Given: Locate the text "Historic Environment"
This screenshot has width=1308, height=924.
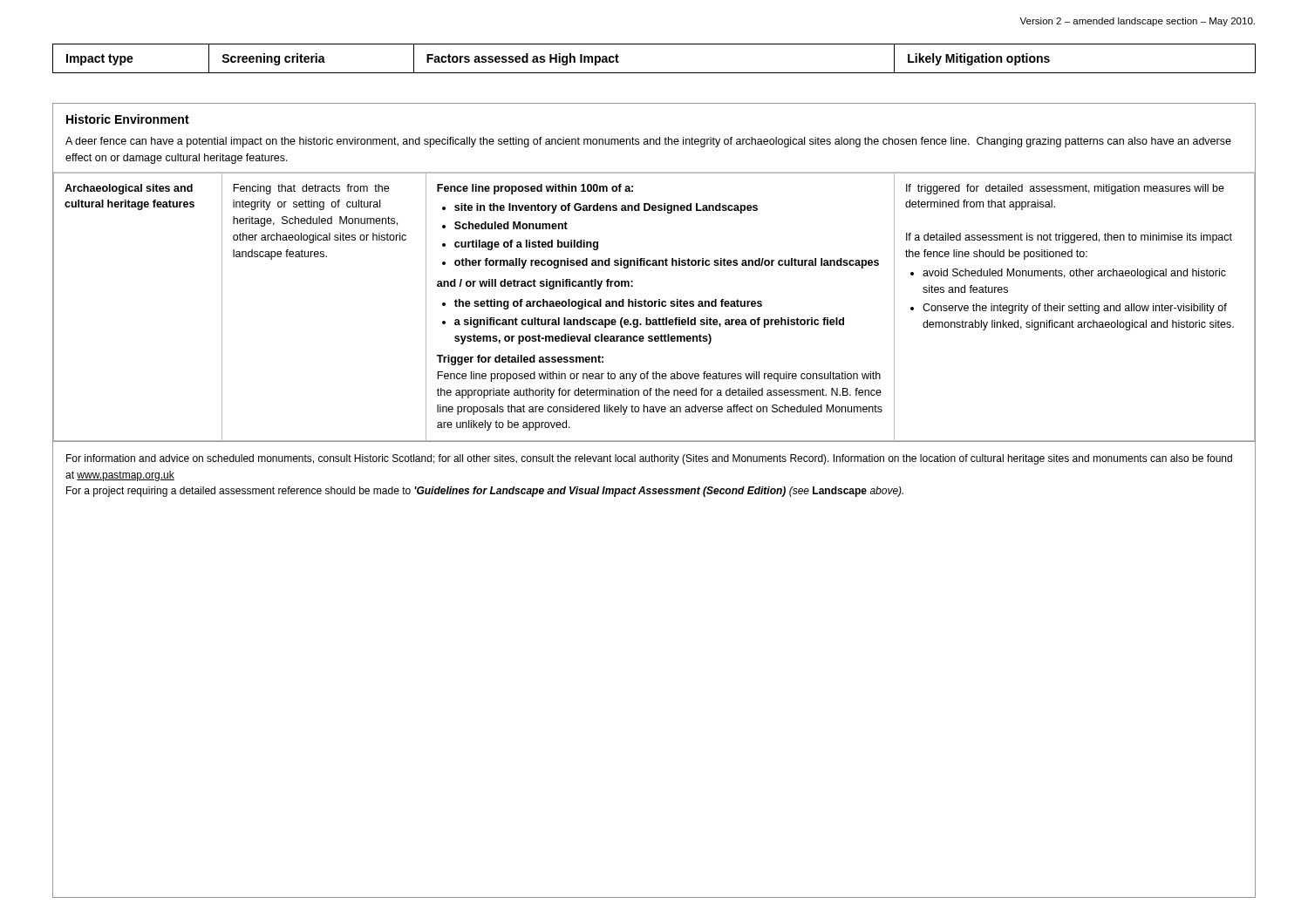Looking at the screenshot, I should 127,119.
